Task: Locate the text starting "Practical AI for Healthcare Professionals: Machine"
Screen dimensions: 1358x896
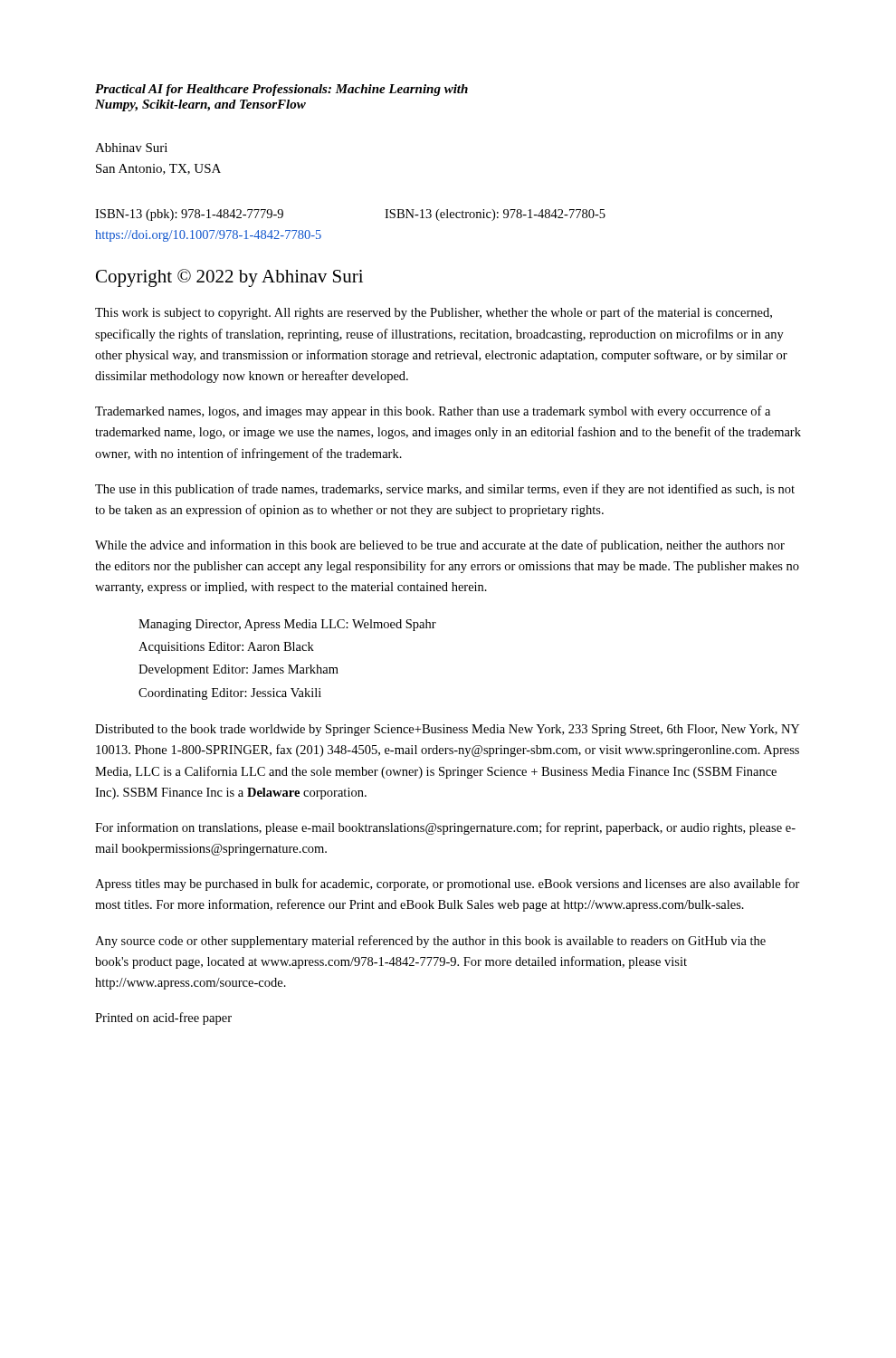Action: [x=282, y=96]
